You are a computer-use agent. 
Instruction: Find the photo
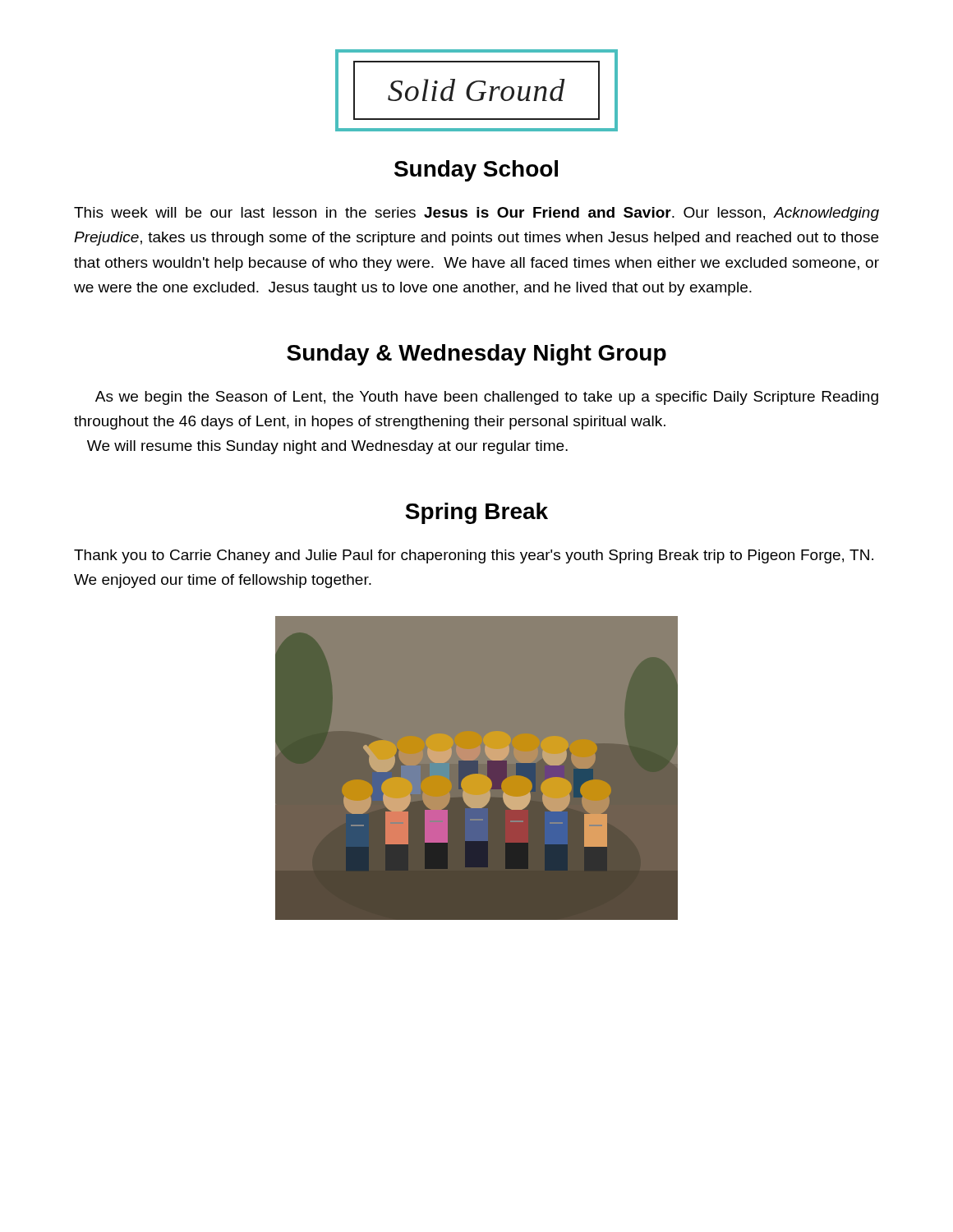coord(476,768)
